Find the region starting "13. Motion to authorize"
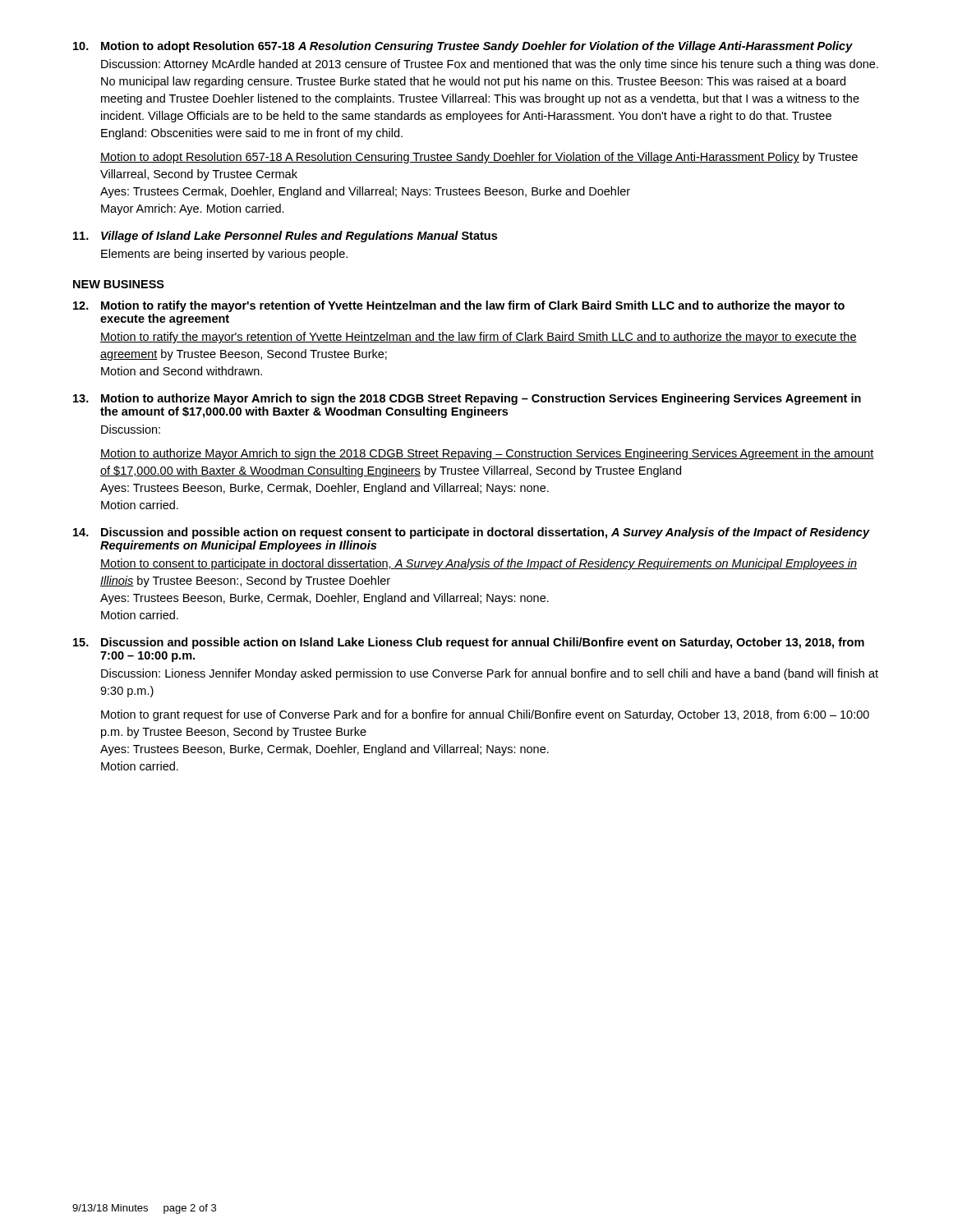 click(x=476, y=453)
